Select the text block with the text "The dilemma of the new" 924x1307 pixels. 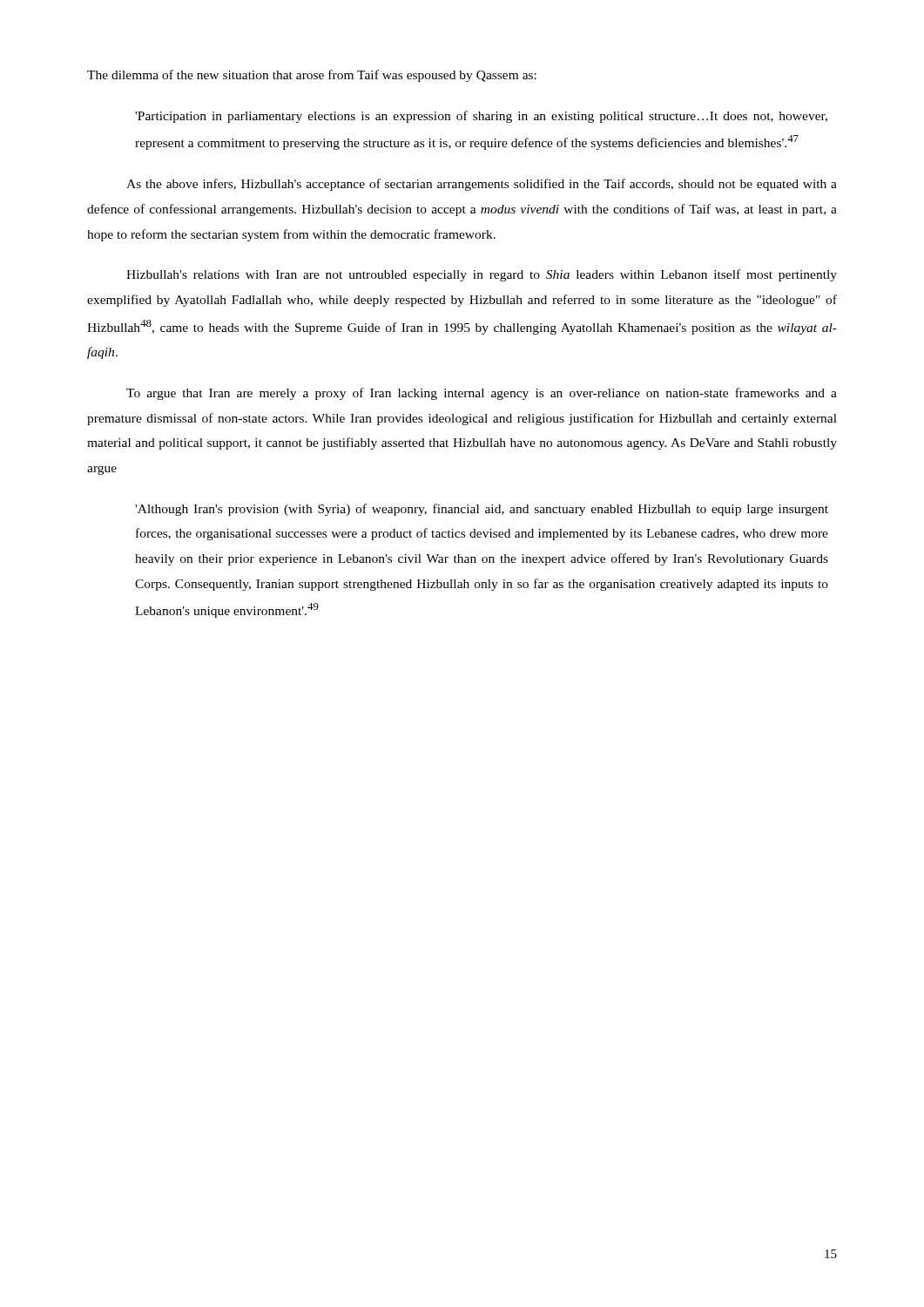click(x=312, y=74)
